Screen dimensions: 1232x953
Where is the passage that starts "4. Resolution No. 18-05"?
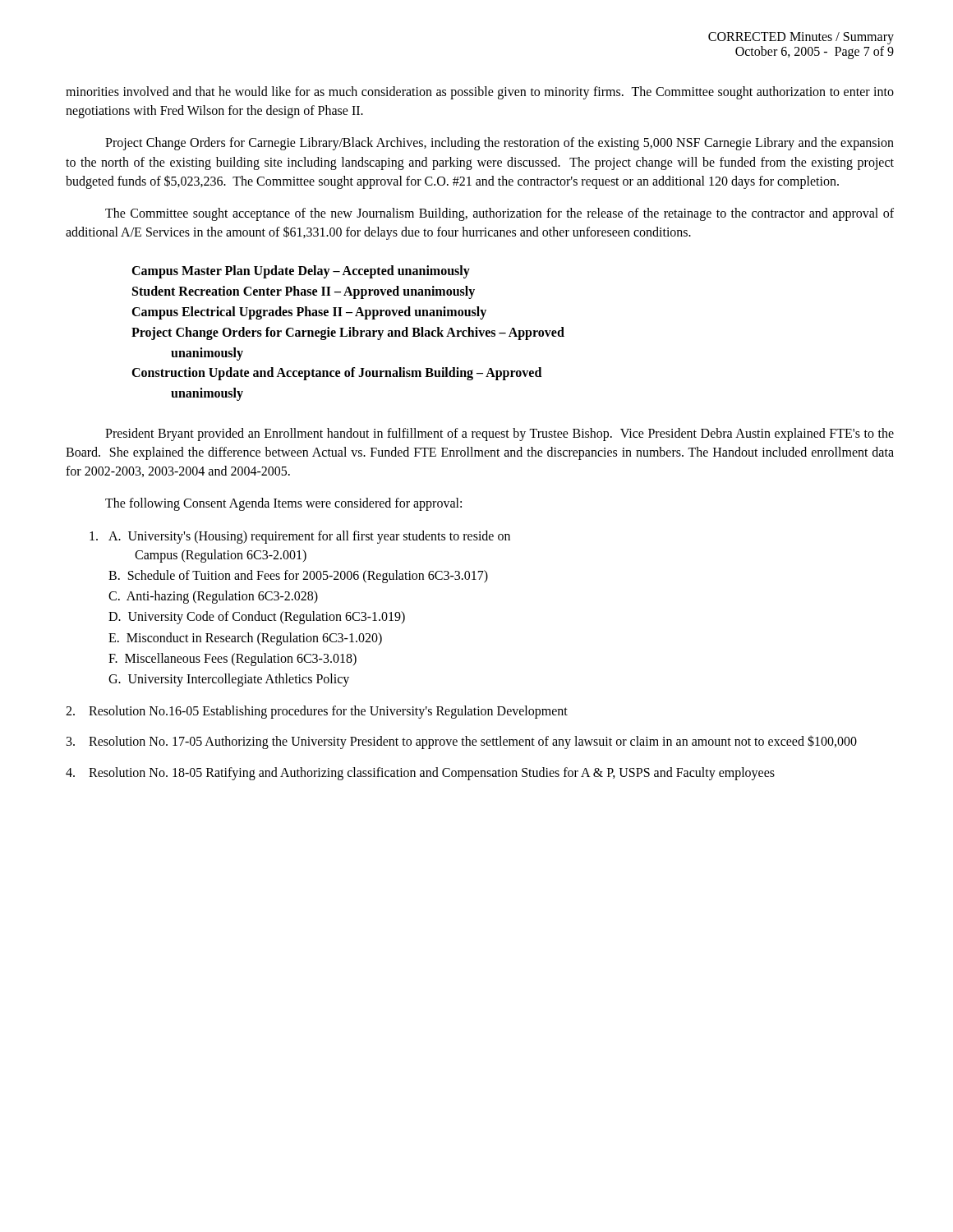click(480, 772)
